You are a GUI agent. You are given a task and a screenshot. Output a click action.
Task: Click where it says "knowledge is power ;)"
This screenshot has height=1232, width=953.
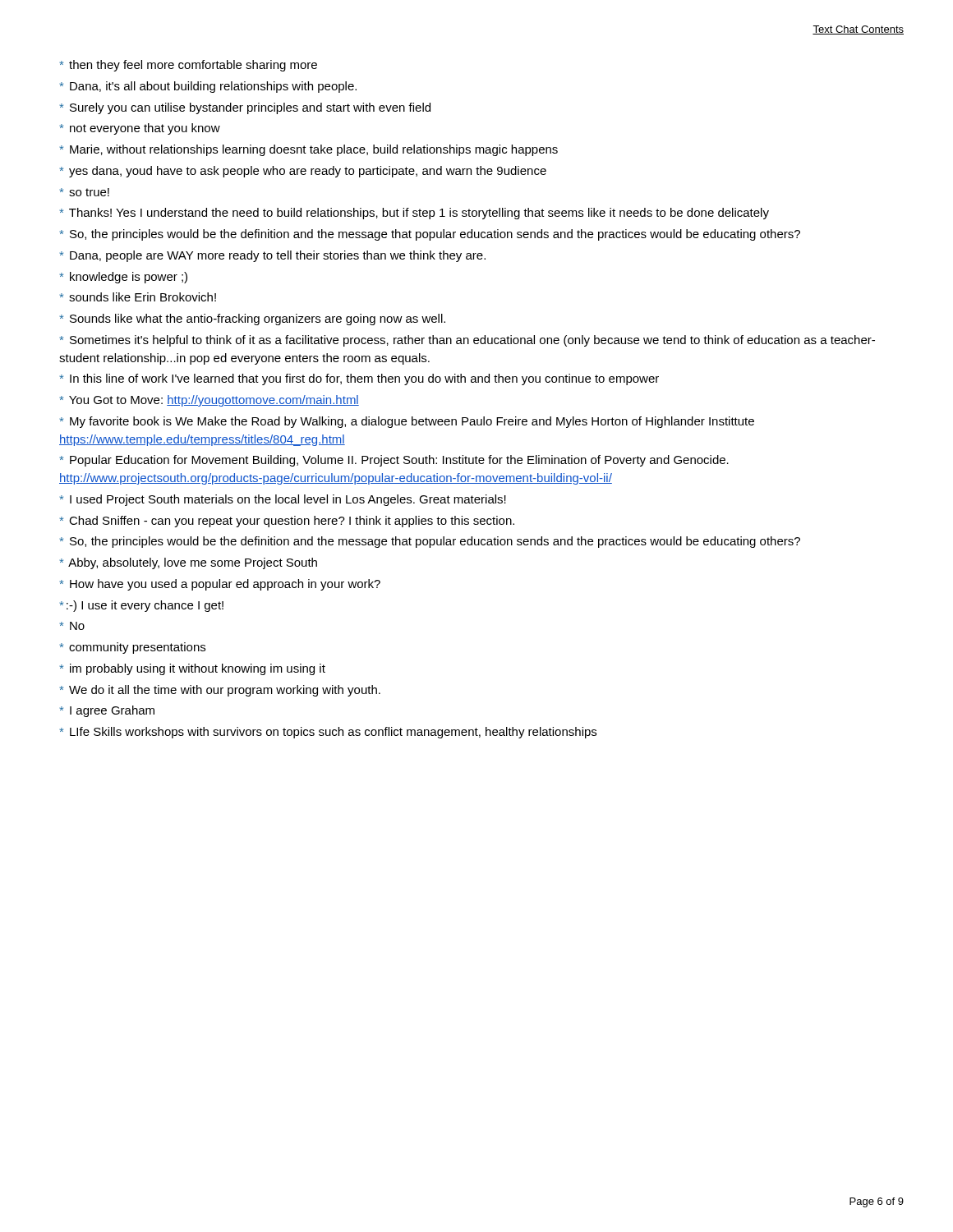(x=124, y=276)
